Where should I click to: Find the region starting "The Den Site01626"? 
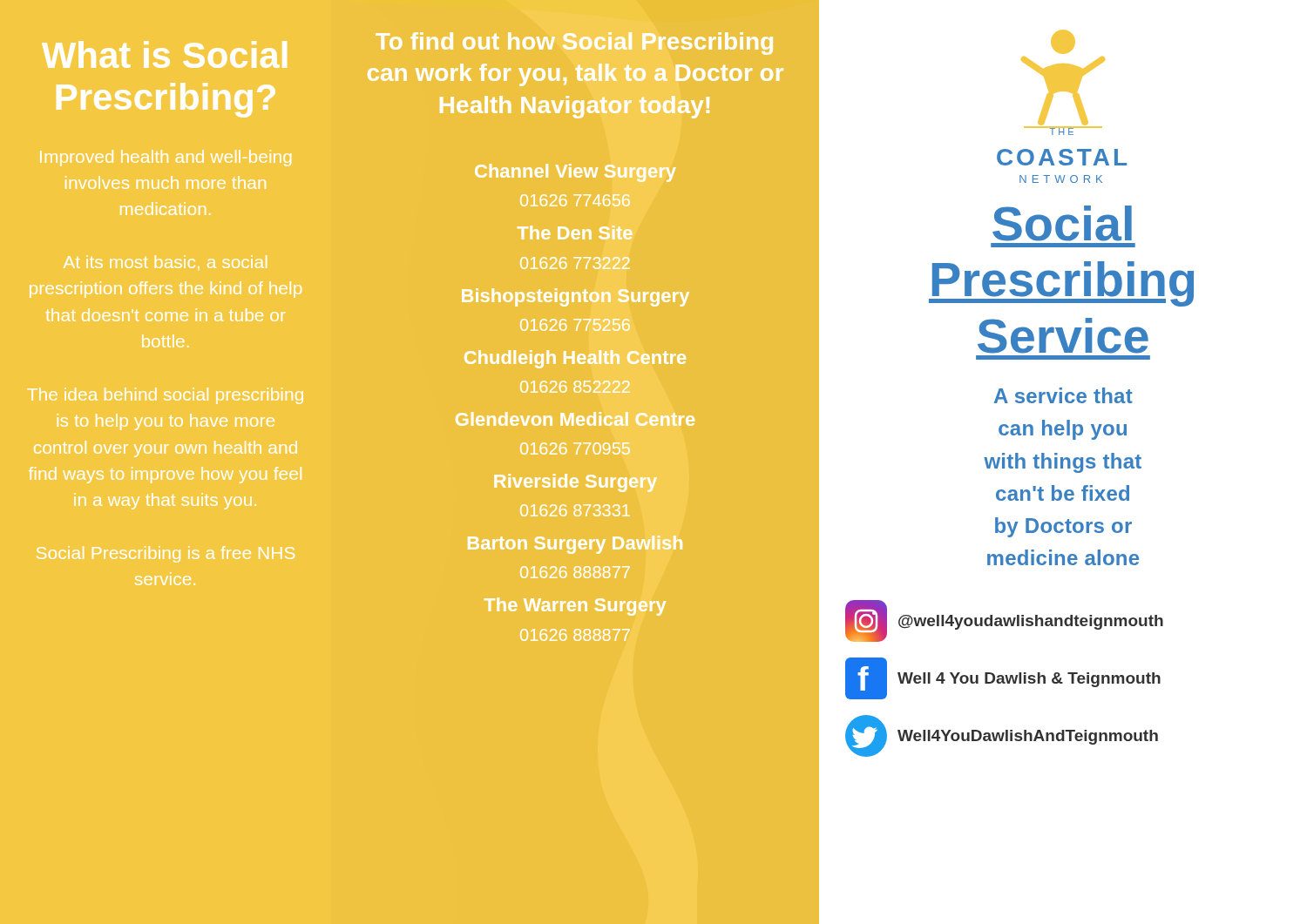click(575, 247)
